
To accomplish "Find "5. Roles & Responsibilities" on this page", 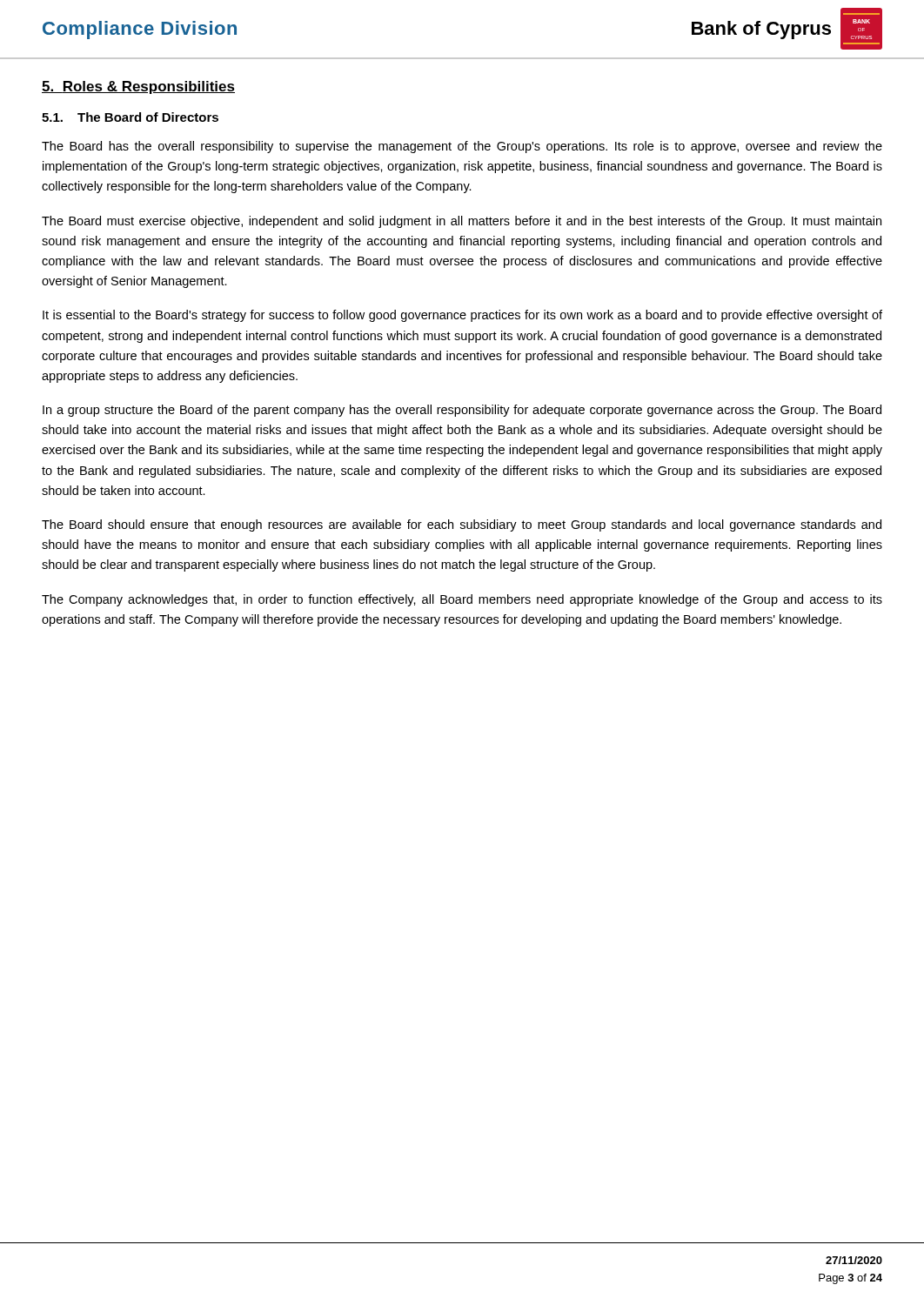I will 138,87.
